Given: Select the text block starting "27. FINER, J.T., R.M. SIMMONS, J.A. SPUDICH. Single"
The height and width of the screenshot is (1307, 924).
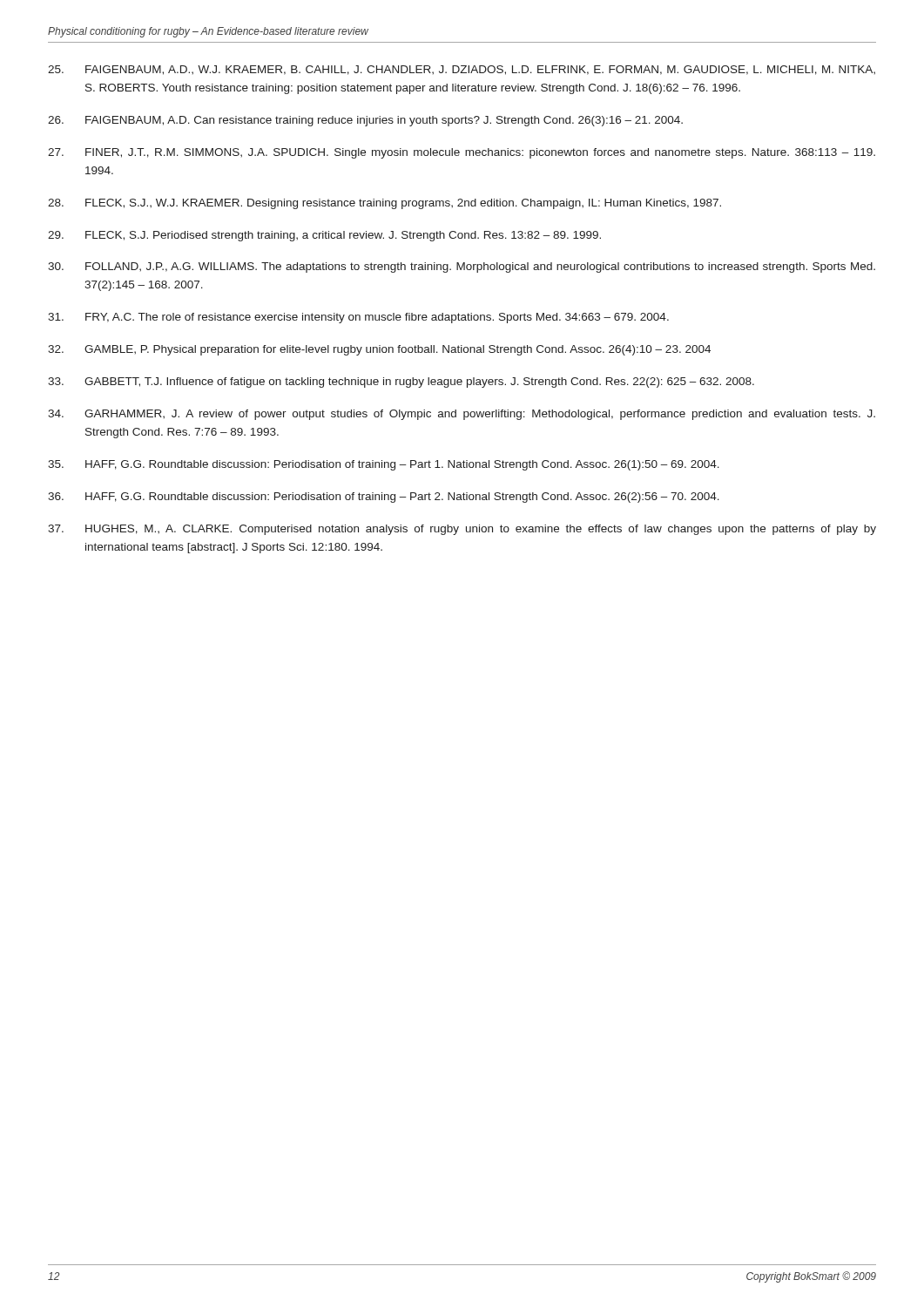Looking at the screenshot, I should pos(462,162).
